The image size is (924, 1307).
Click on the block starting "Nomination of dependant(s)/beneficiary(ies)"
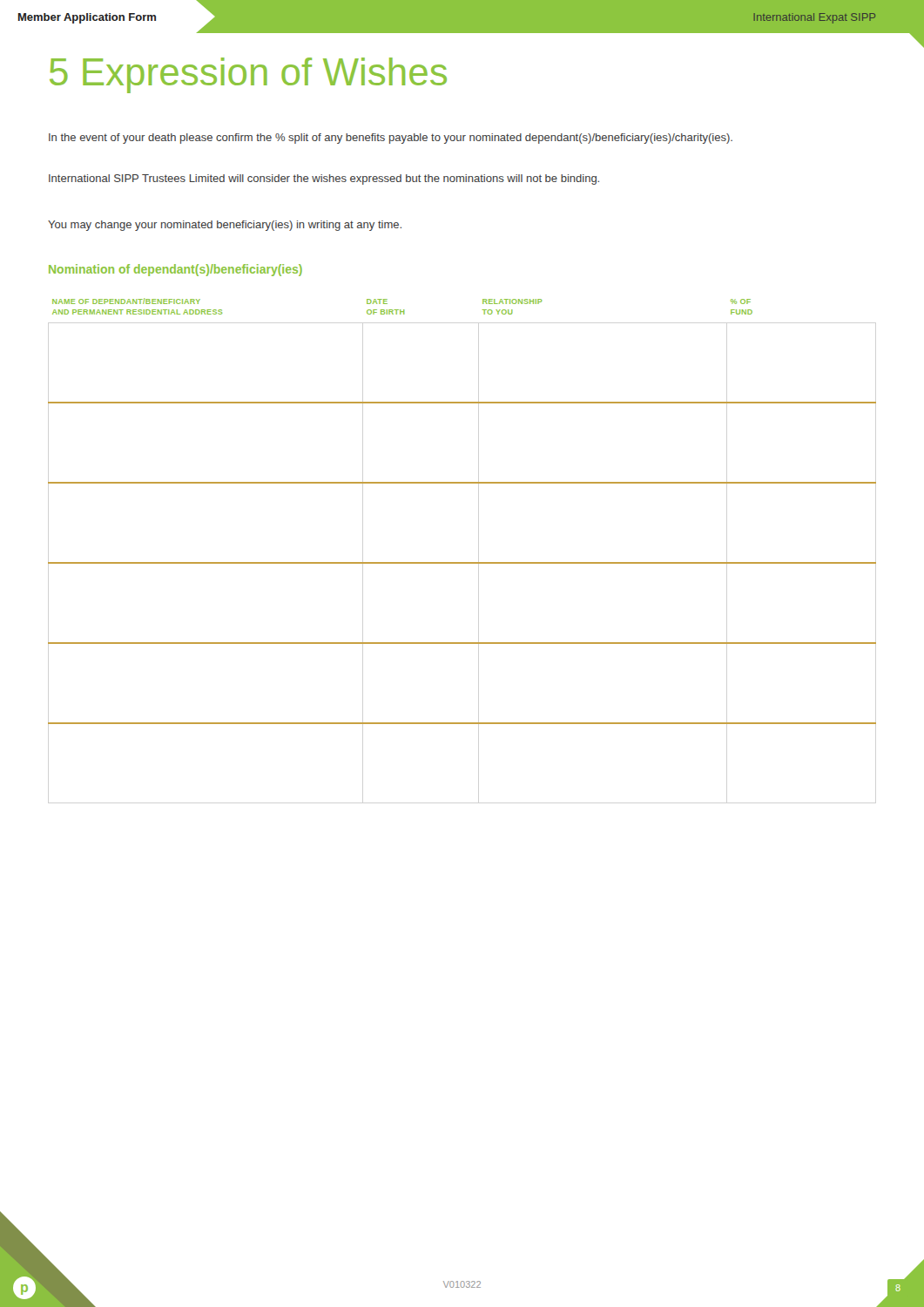click(x=175, y=269)
